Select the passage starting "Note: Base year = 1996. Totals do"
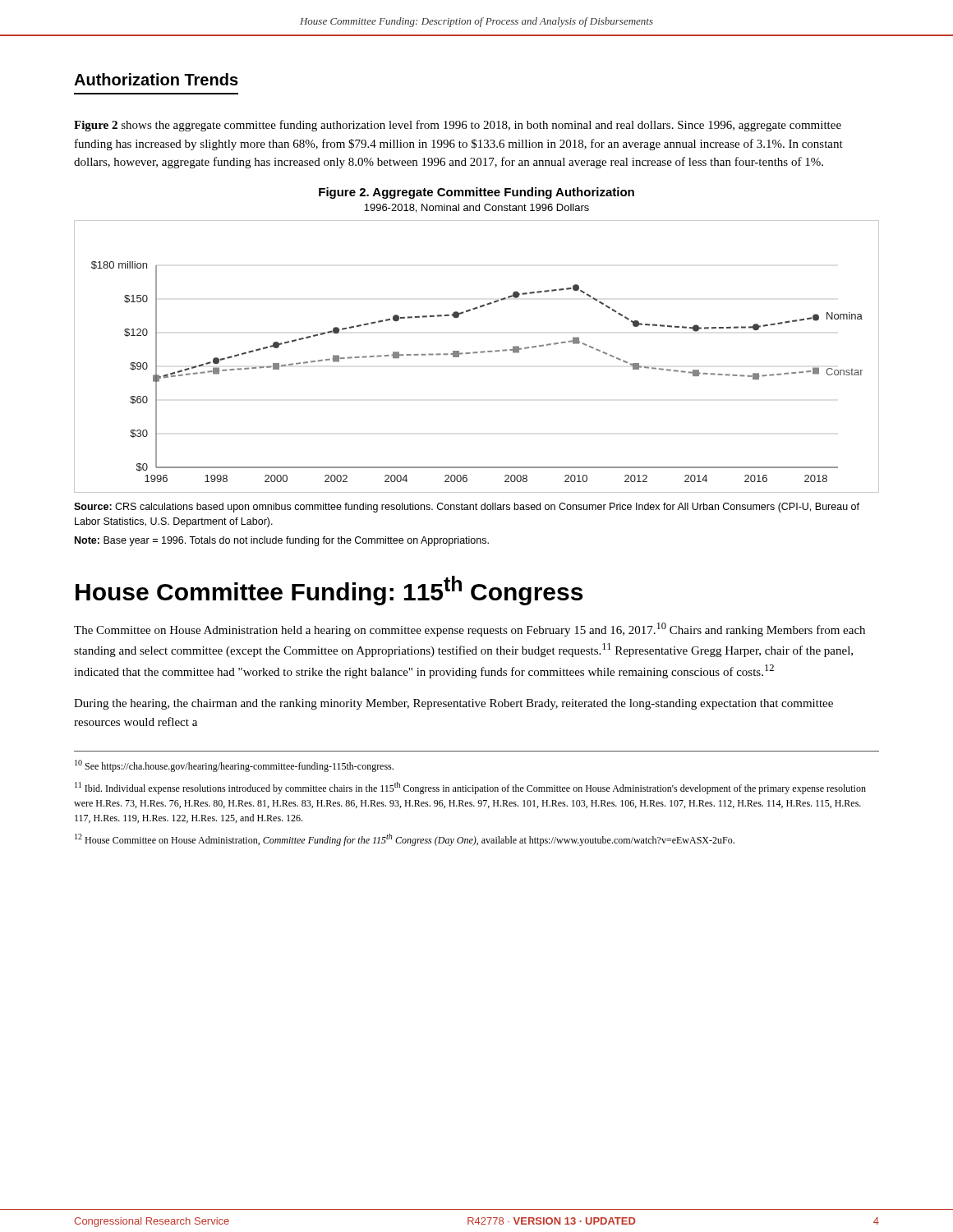This screenshot has height=1232, width=953. click(282, 540)
